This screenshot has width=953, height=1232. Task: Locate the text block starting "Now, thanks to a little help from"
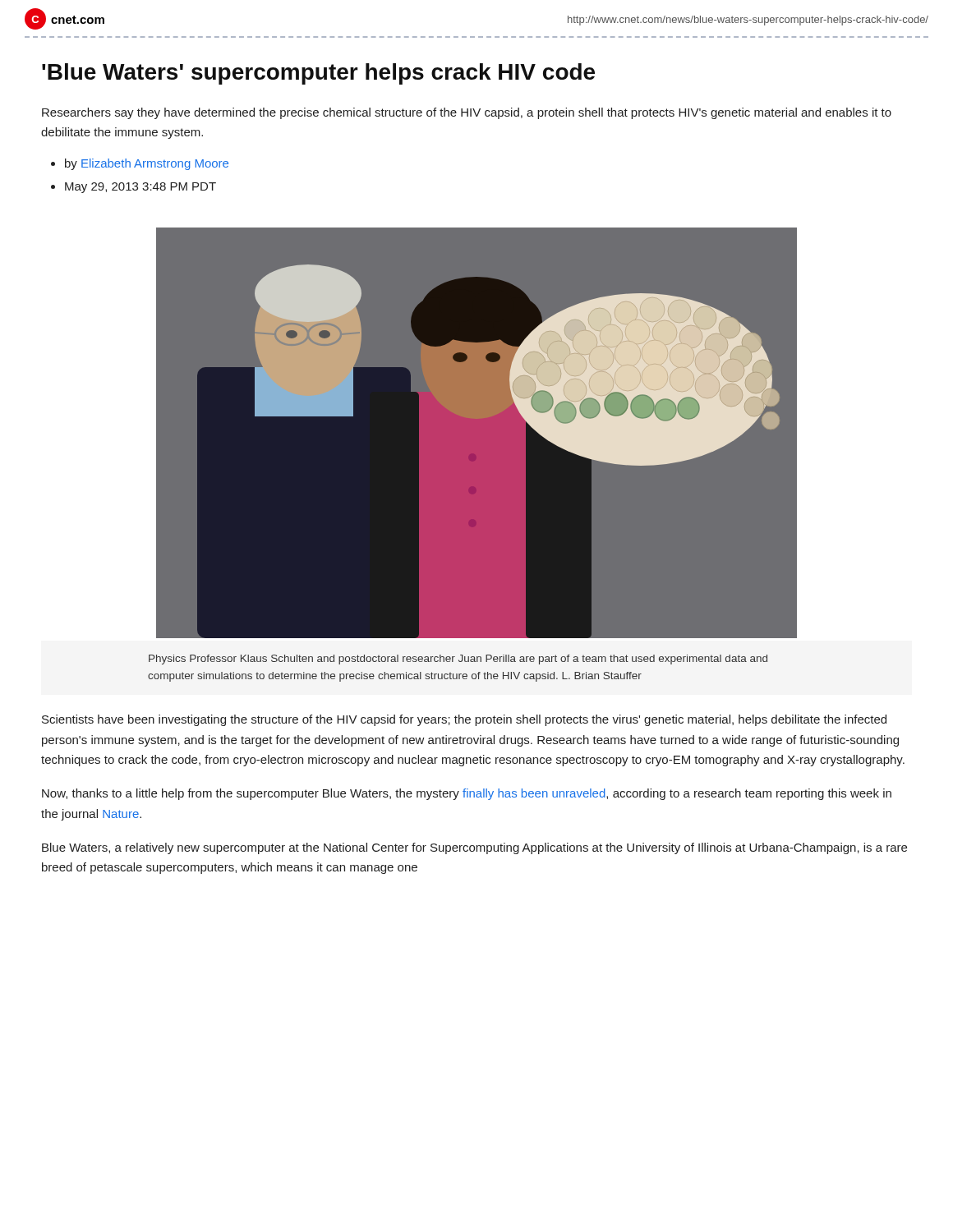[476, 804]
